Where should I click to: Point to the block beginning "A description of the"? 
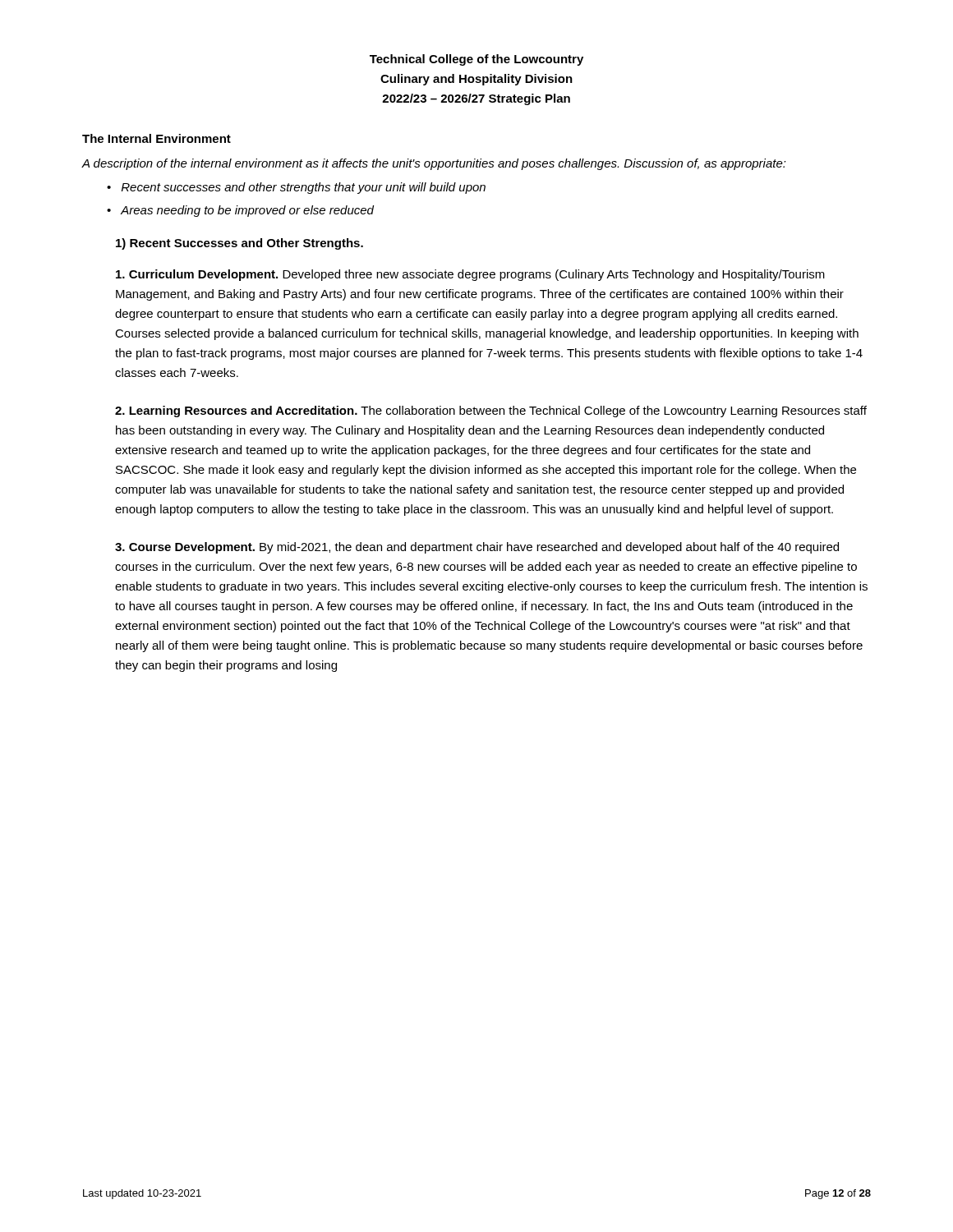tap(434, 163)
